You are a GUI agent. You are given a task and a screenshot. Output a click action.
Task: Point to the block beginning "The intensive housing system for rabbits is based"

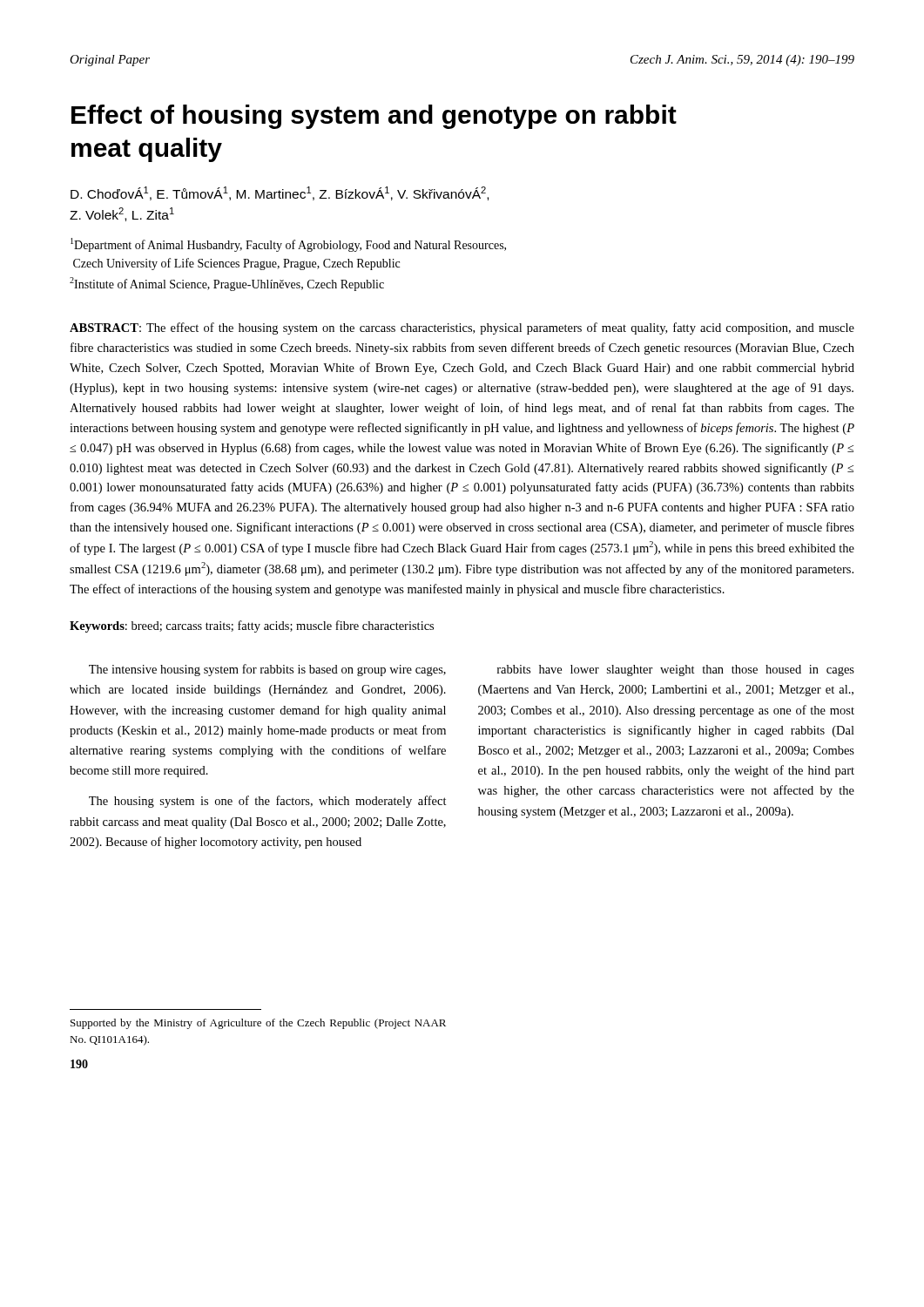(267, 670)
